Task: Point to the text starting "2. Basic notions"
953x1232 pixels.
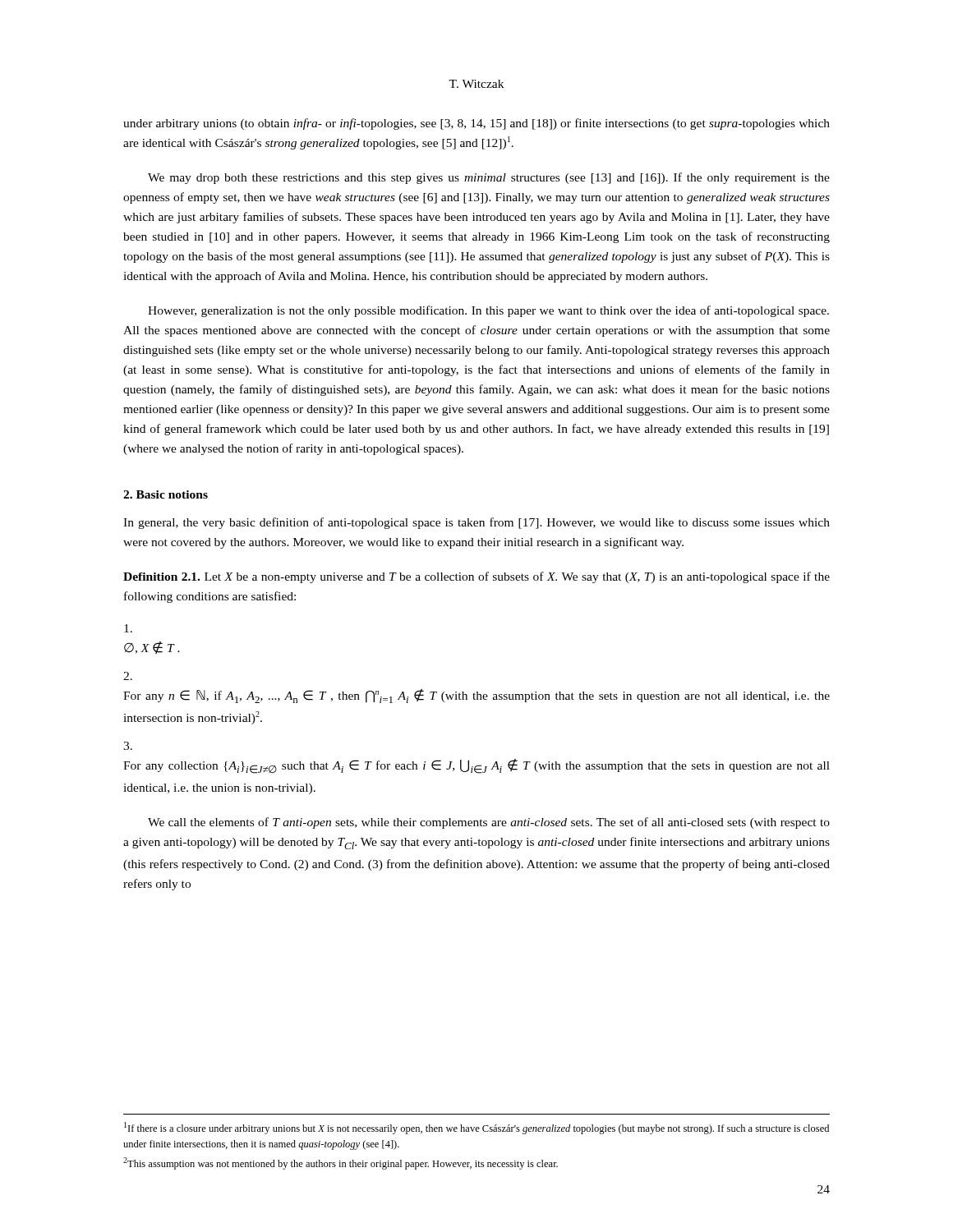Action: (x=165, y=494)
